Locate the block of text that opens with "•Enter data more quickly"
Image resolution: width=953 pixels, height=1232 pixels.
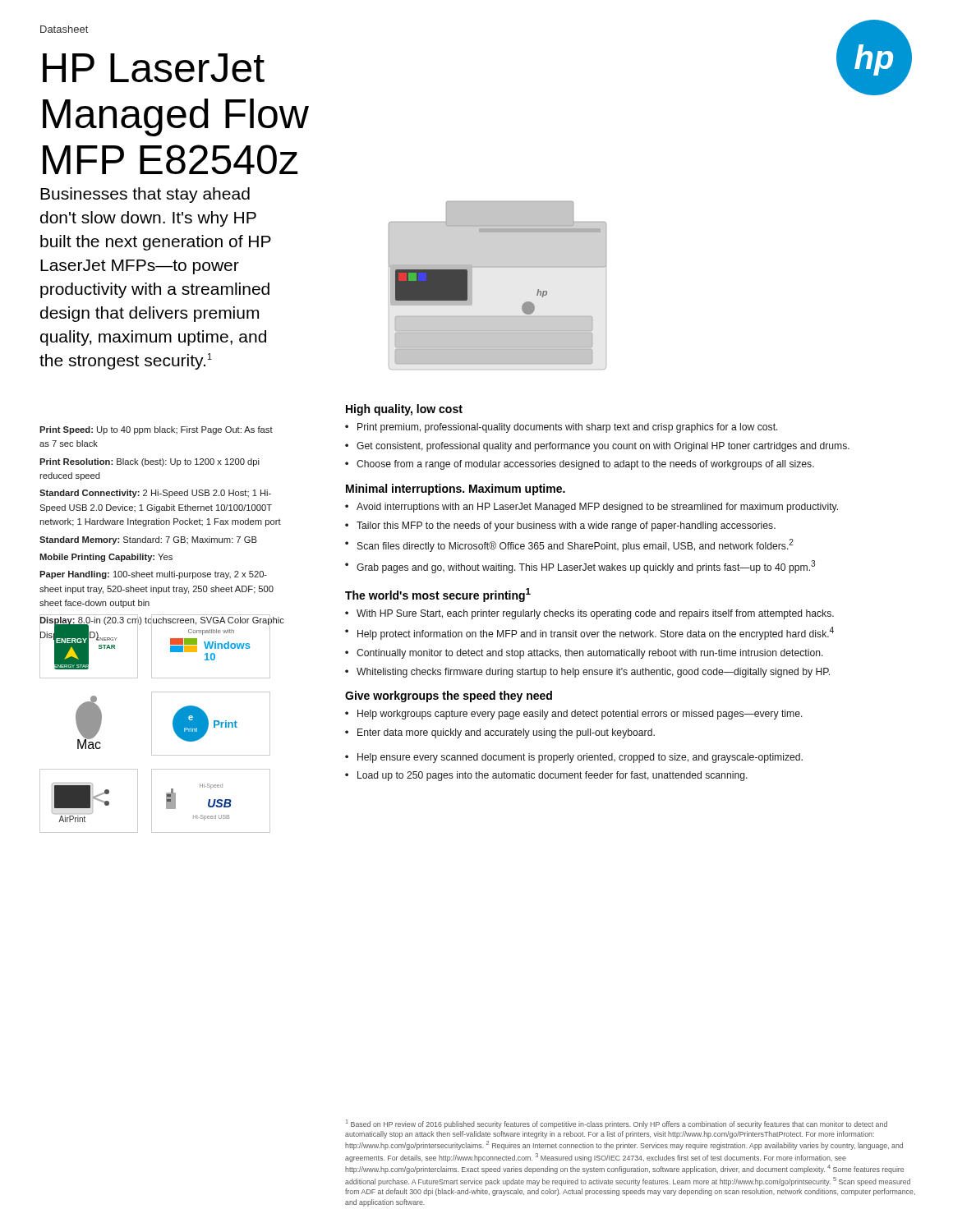(500, 733)
